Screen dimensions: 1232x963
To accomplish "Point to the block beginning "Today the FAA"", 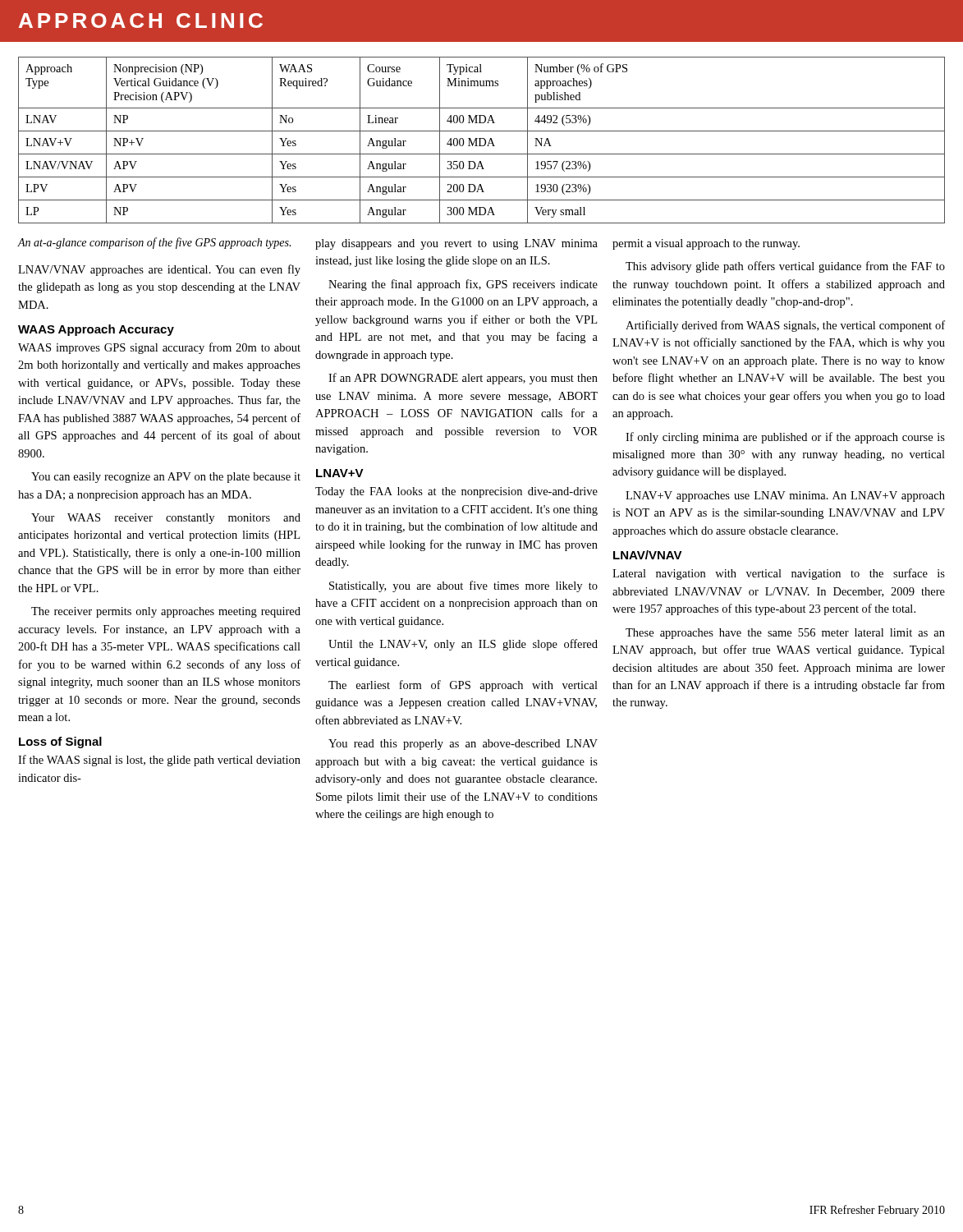I will pyautogui.click(x=456, y=653).
